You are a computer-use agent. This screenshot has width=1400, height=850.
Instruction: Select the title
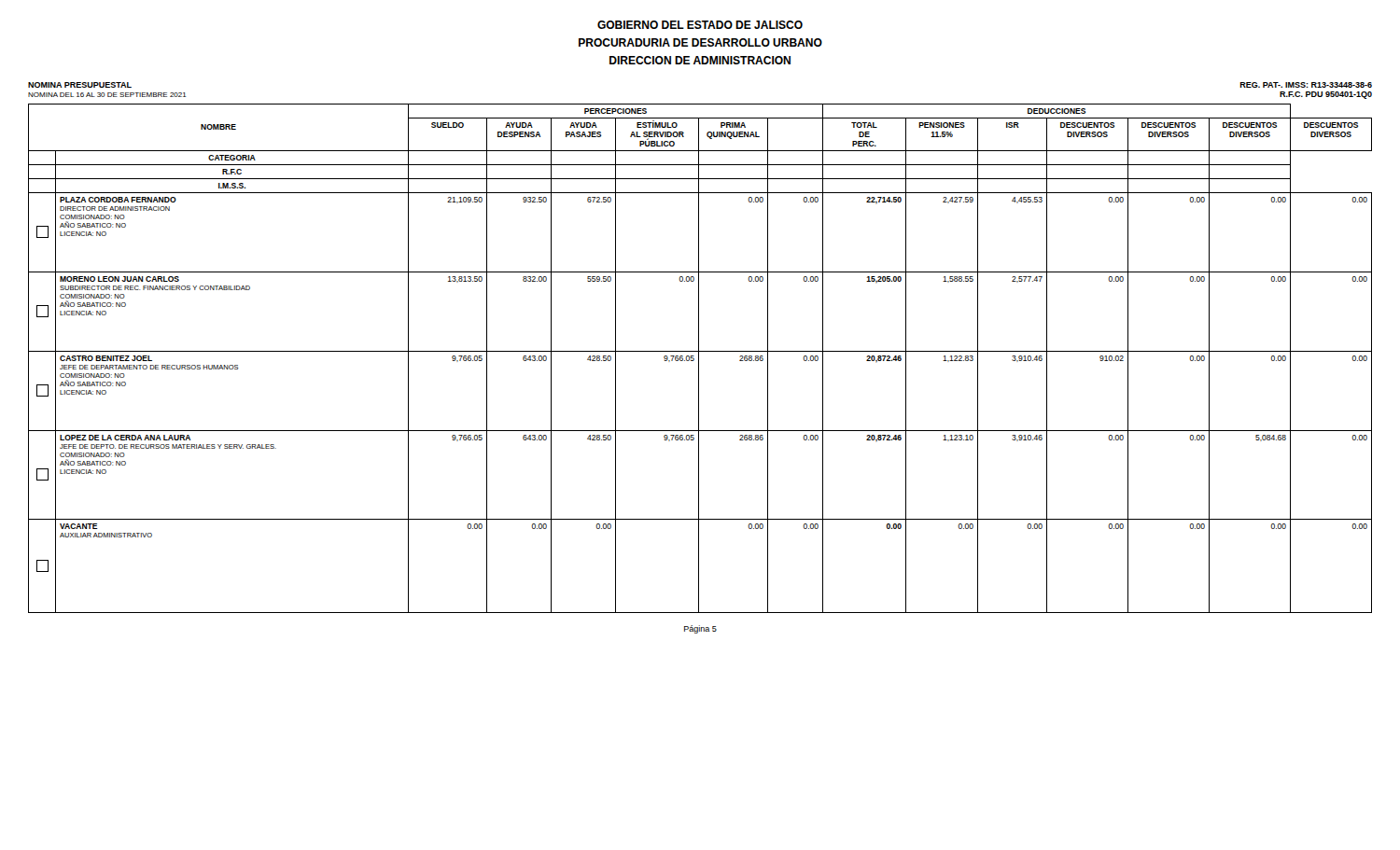point(700,43)
